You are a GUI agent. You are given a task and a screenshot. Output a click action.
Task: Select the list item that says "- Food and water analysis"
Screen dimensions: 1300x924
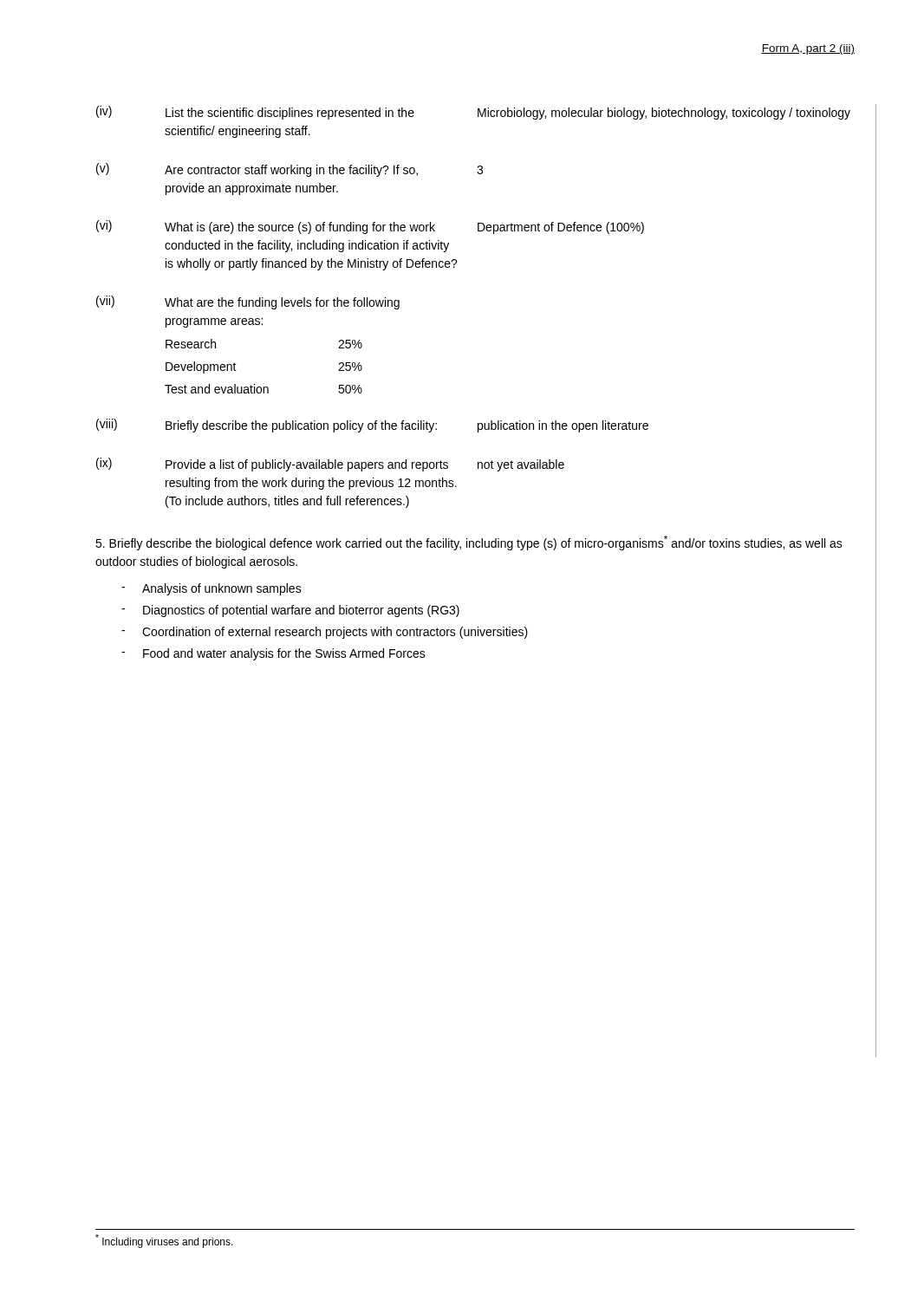pos(273,654)
